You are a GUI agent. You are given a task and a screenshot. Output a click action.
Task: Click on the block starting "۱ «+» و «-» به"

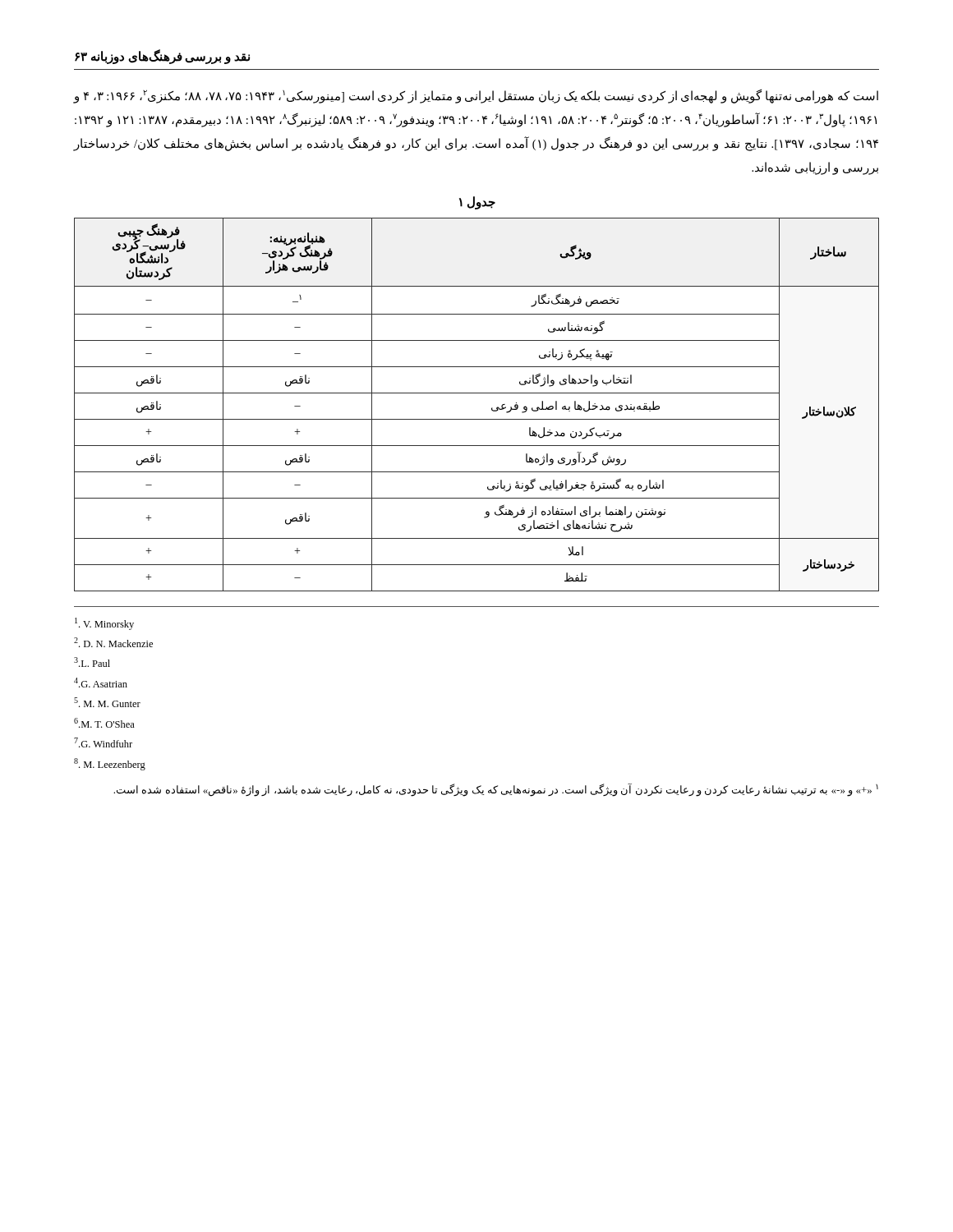pyautogui.click(x=496, y=789)
